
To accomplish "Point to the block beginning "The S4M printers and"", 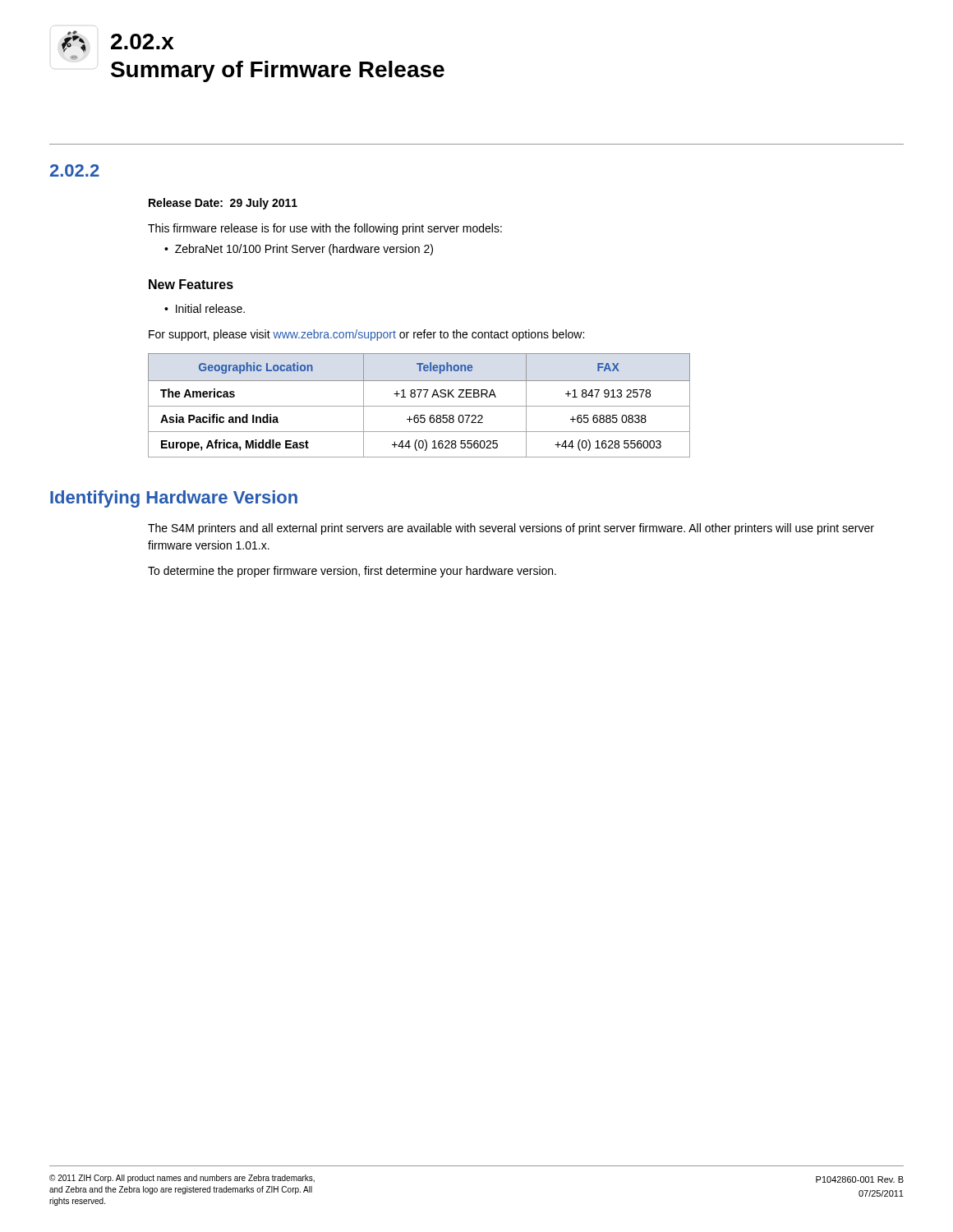I will click(x=511, y=537).
